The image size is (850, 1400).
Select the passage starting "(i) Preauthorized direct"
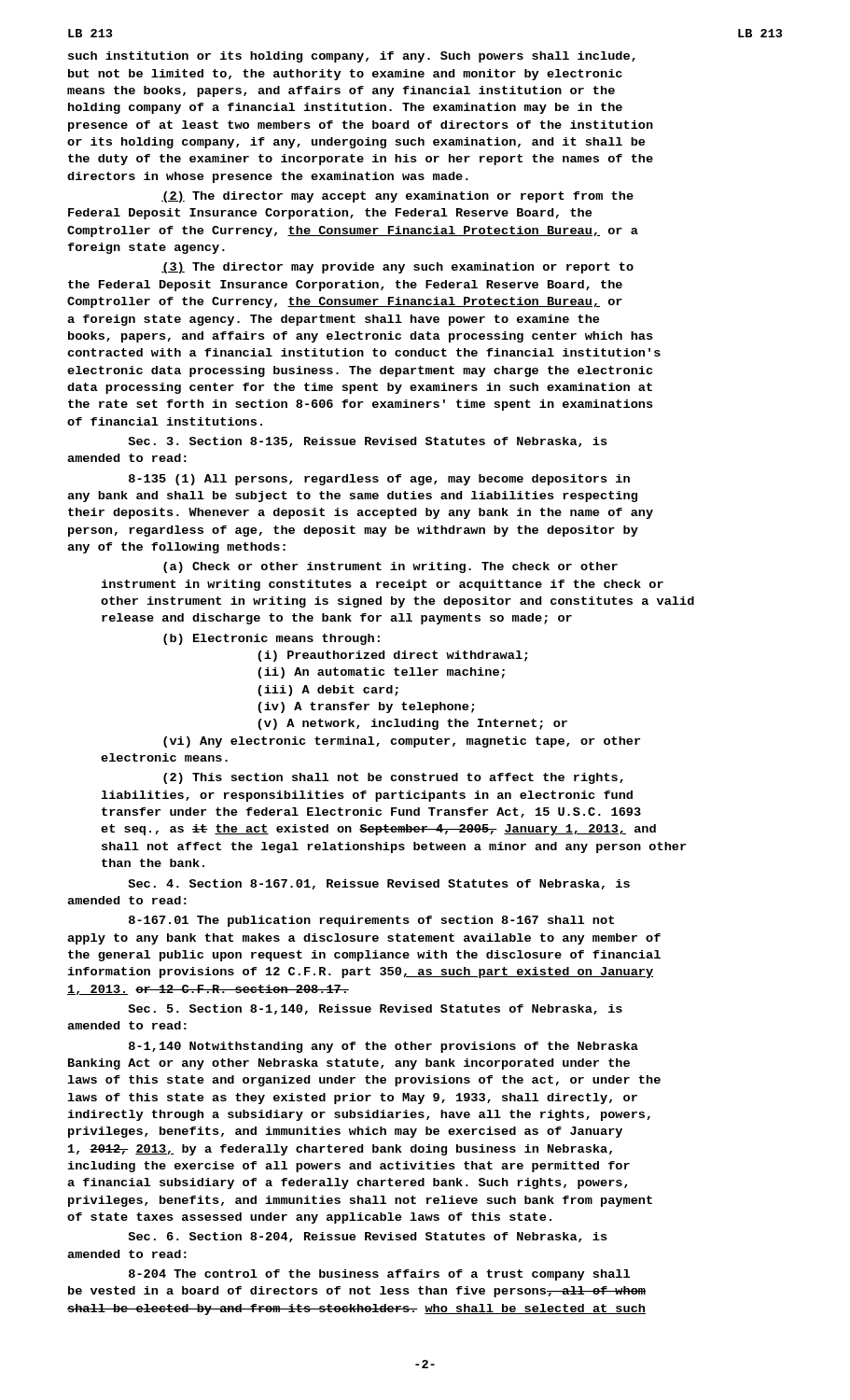coord(425,656)
